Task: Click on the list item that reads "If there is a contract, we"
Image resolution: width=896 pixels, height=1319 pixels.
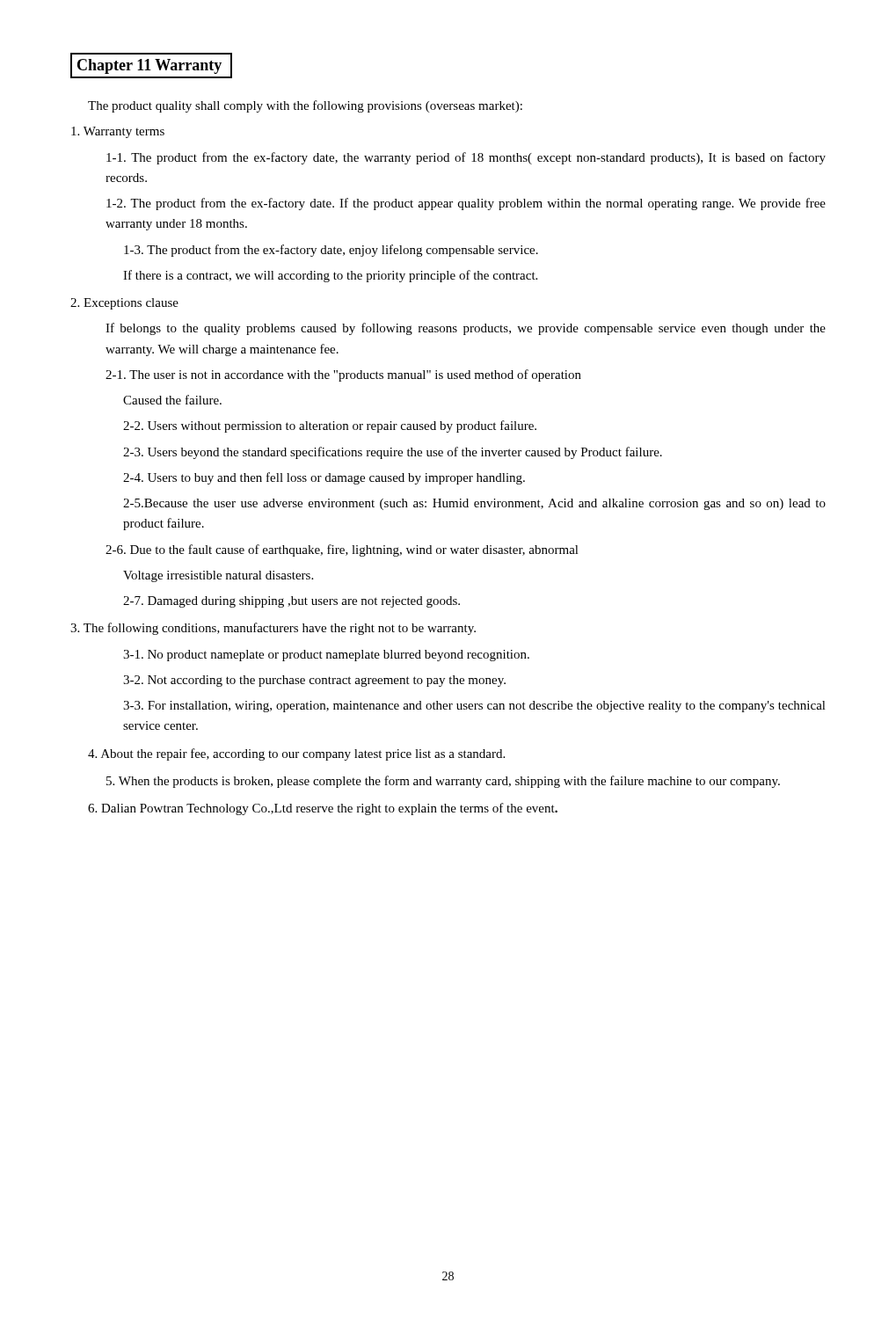Action: coord(331,275)
